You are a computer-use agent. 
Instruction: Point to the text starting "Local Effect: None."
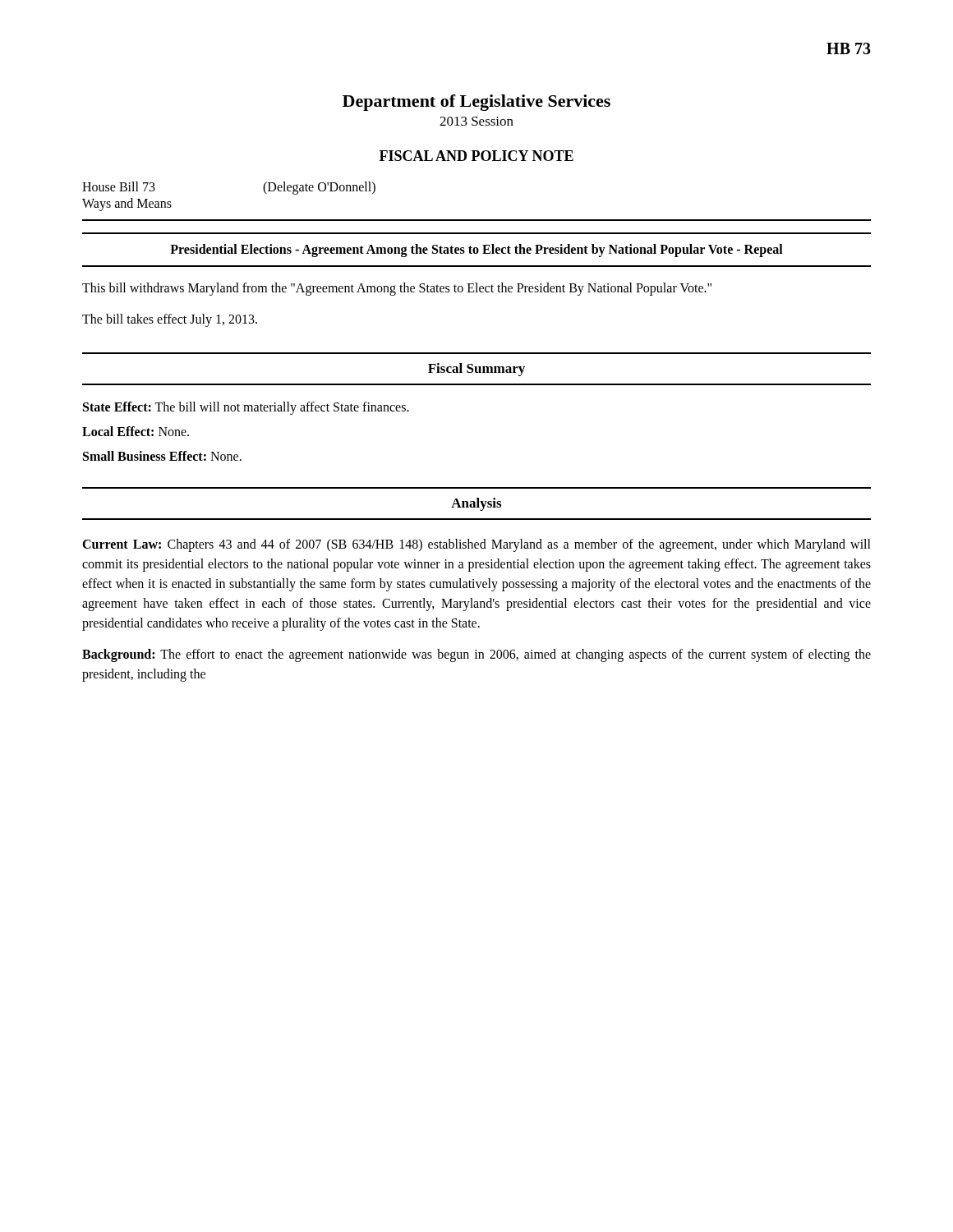tap(136, 432)
